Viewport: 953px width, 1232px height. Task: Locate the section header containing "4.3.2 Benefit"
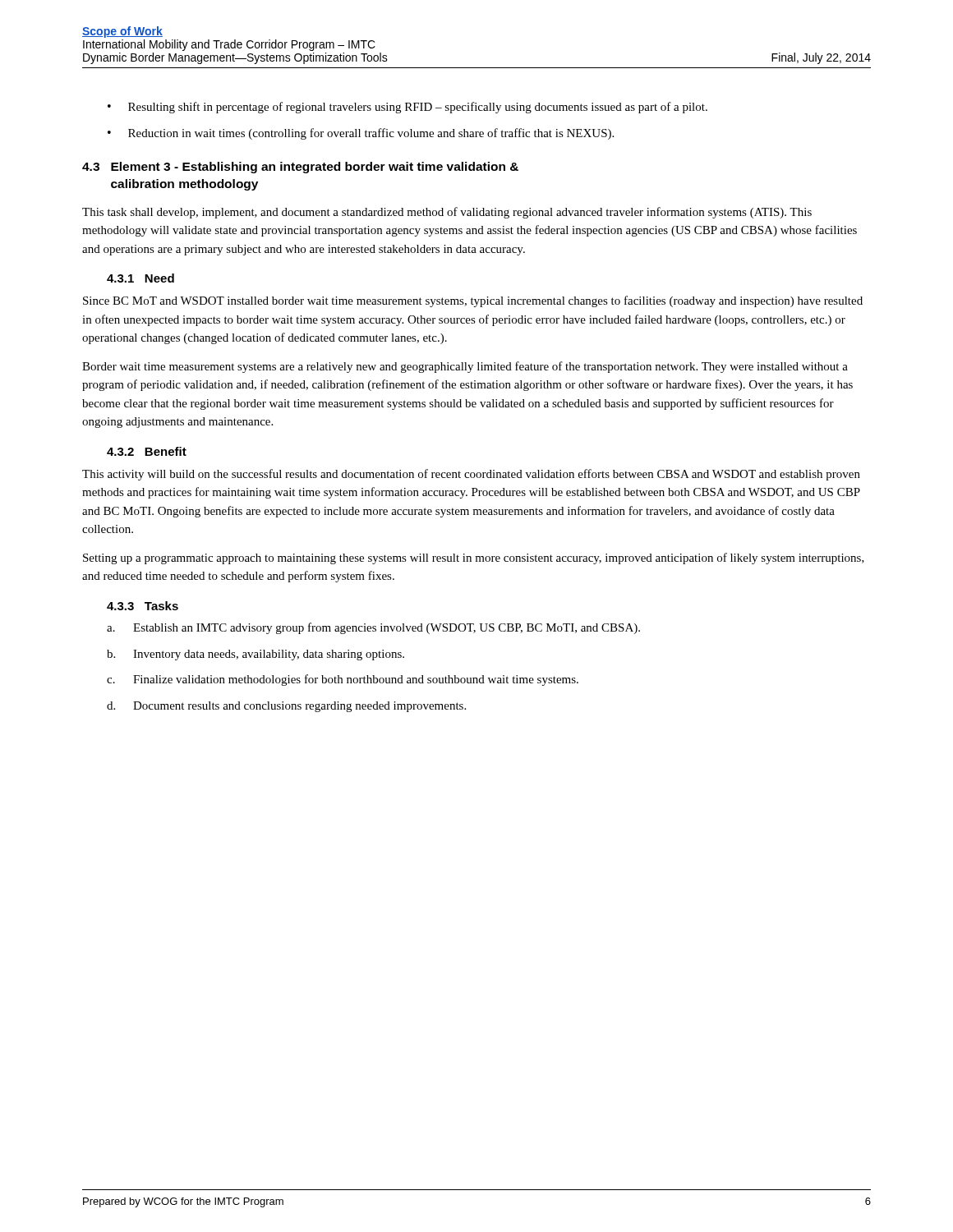147,451
